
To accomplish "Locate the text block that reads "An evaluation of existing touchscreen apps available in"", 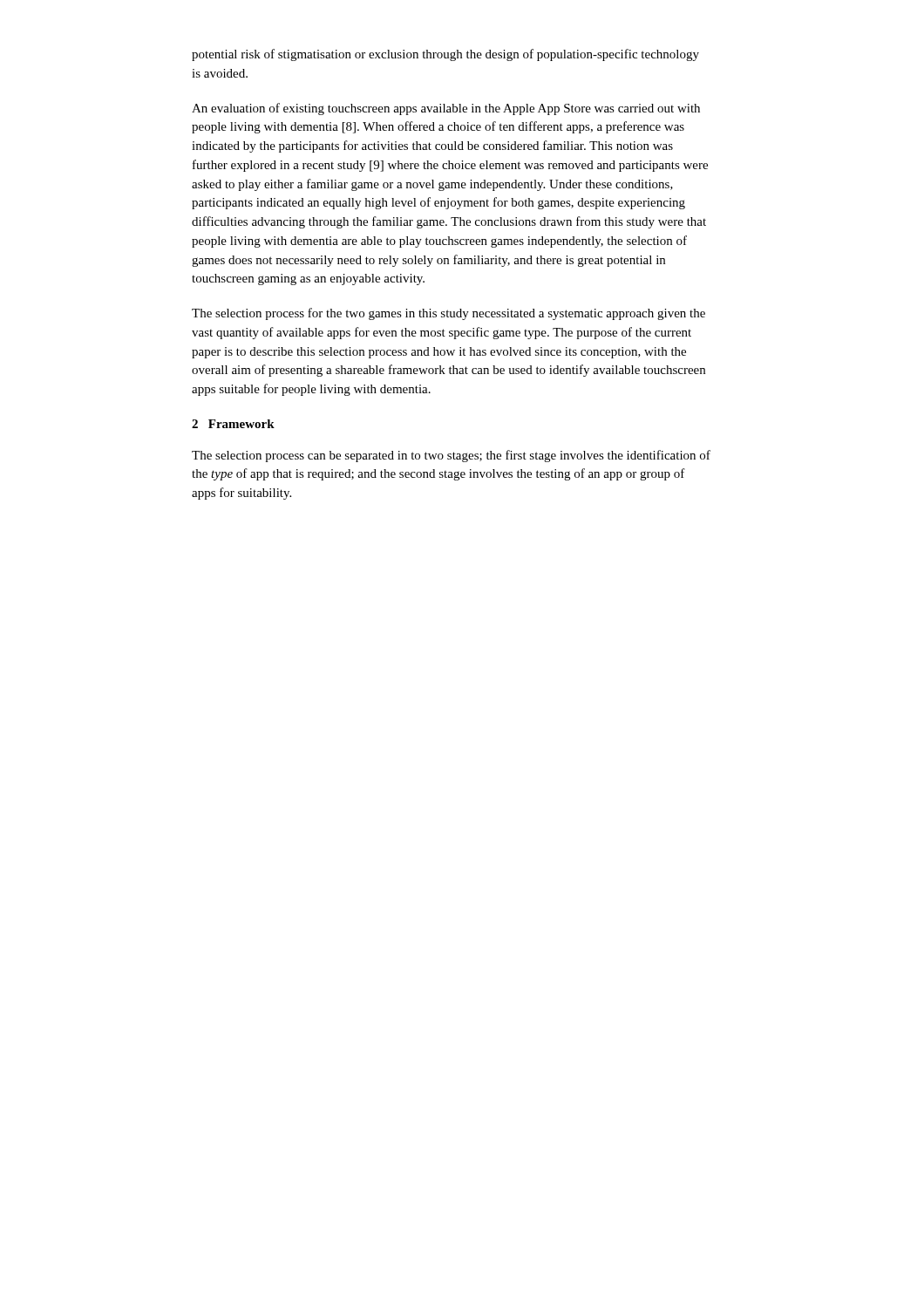I will coord(450,193).
